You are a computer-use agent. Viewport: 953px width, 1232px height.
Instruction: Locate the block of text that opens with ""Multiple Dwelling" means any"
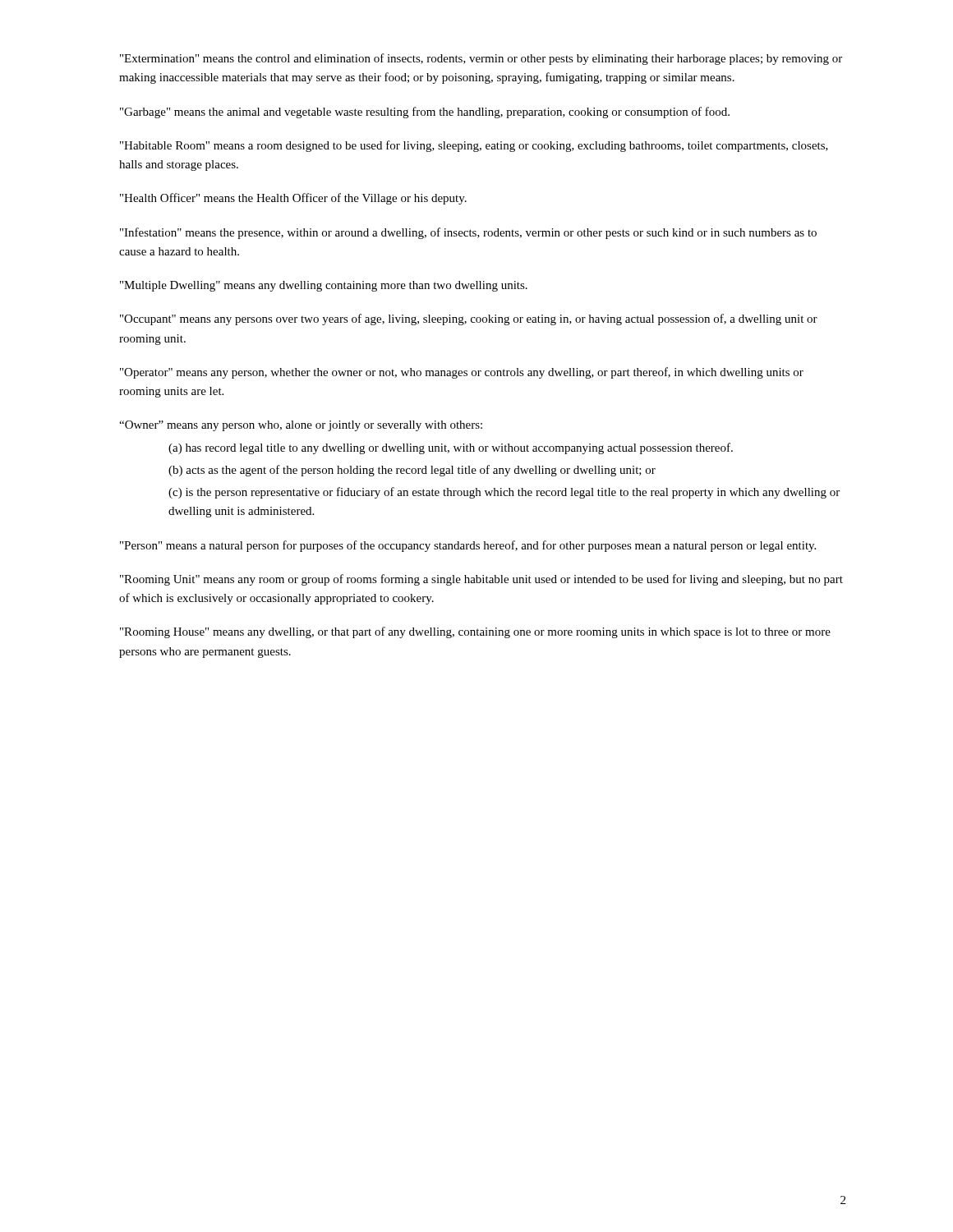pyautogui.click(x=324, y=285)
